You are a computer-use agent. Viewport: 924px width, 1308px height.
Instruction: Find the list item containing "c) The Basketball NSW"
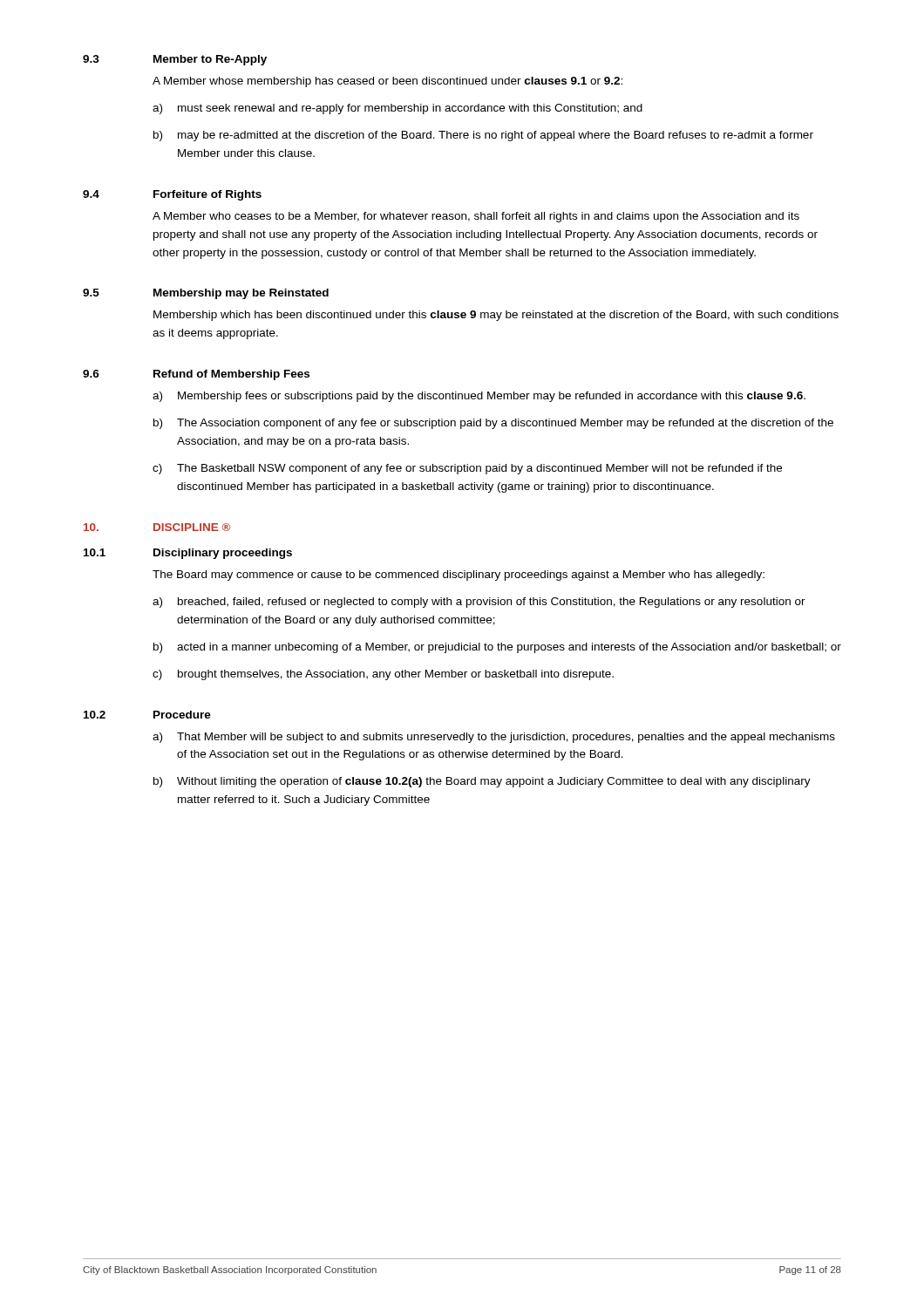tap(497, 478)
